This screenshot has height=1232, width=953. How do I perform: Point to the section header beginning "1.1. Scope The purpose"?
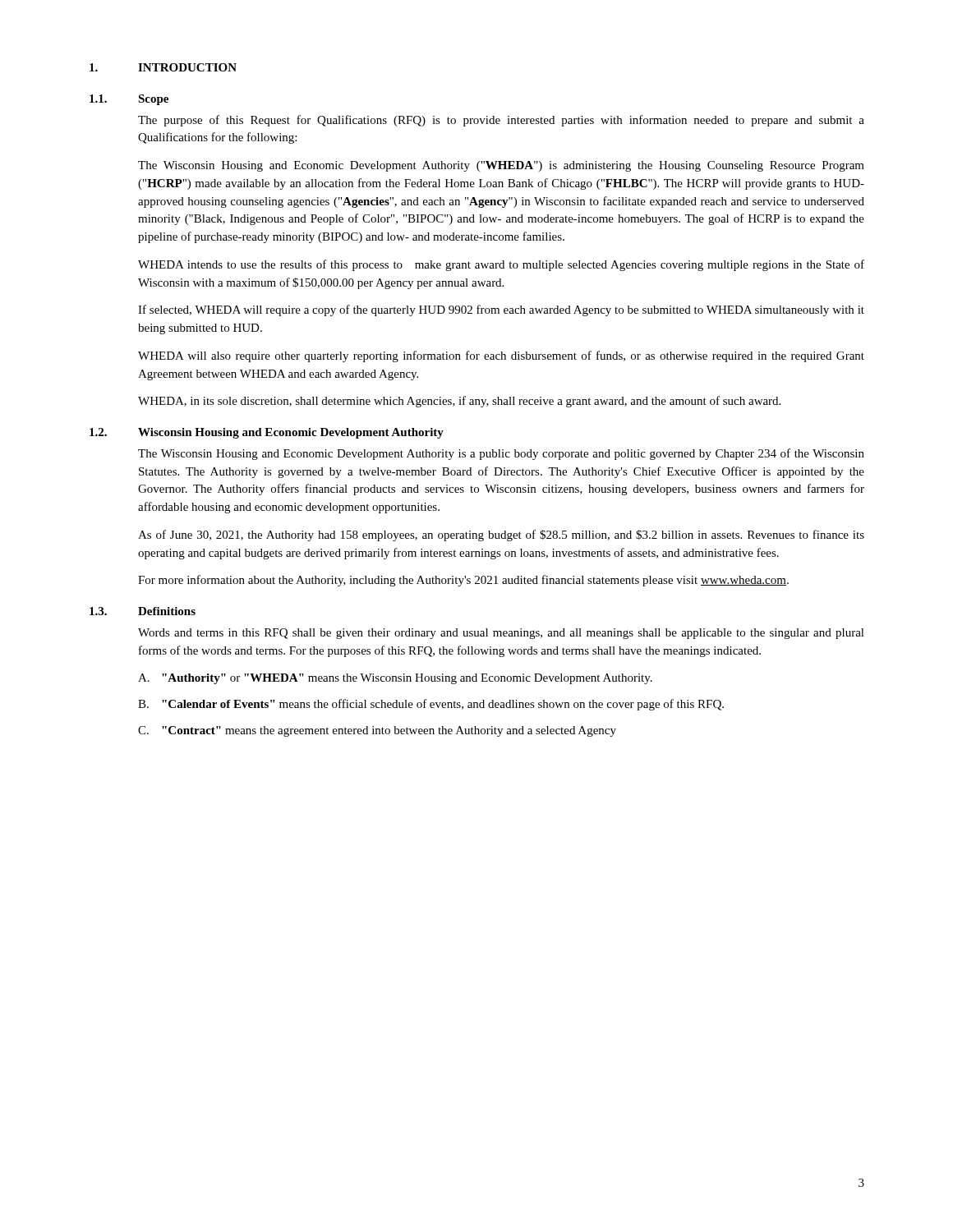point(476,255)
